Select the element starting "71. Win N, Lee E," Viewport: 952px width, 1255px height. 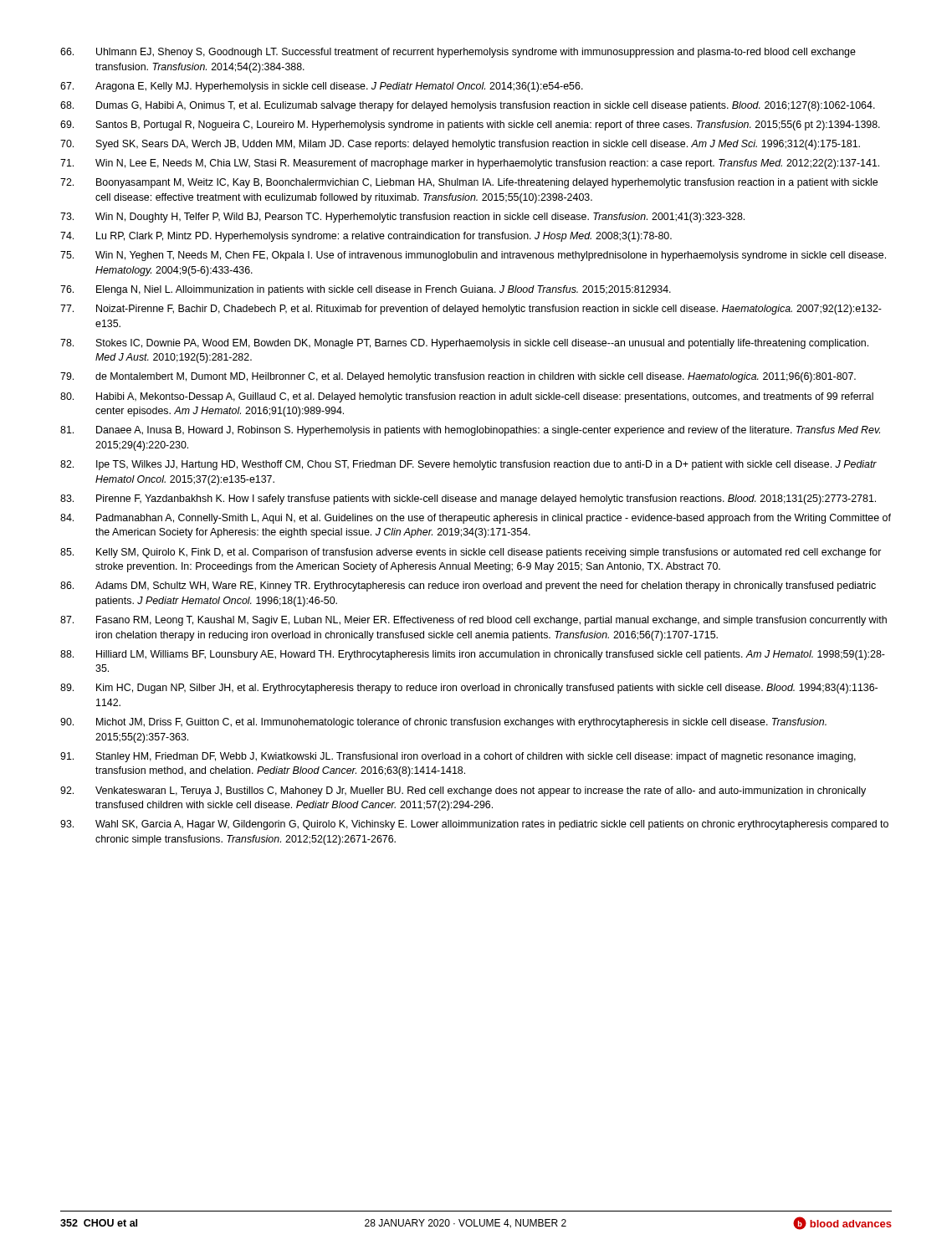pyautogui.click(x=476, y=164)
